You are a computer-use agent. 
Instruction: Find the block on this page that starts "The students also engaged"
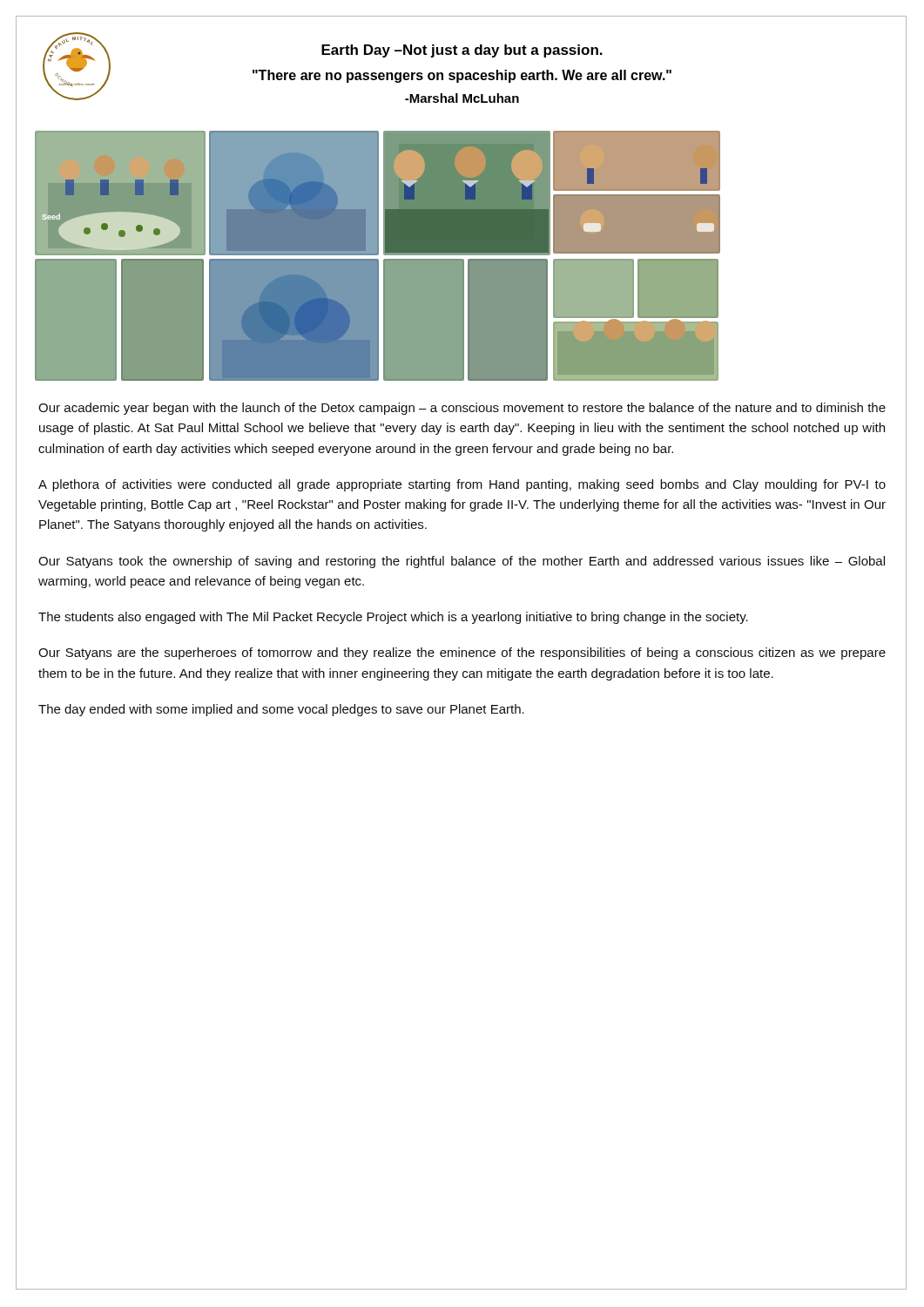(x=462, y=617)
